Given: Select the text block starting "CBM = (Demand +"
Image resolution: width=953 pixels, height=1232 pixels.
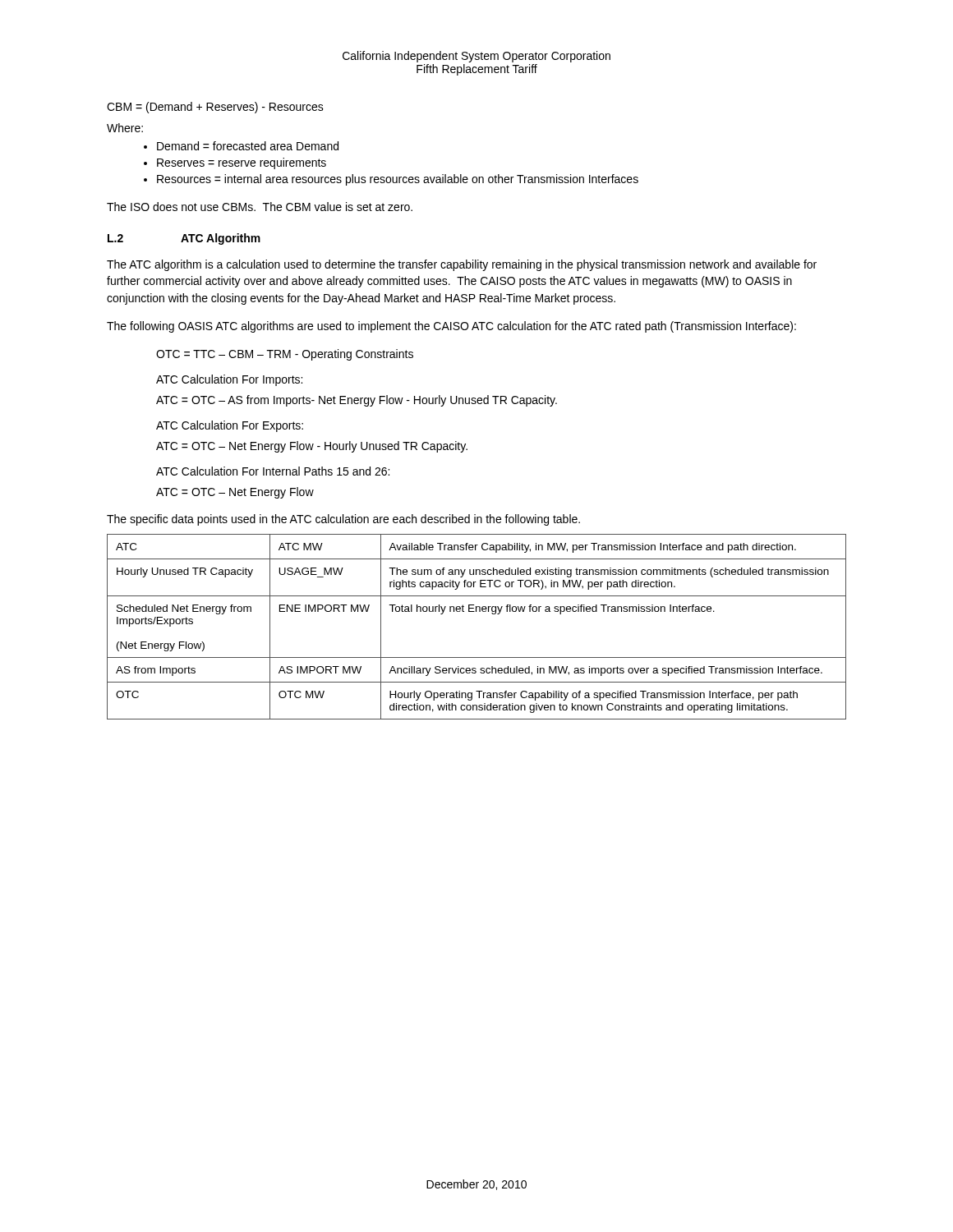Looking at the screenshot, I should [215, 107].
